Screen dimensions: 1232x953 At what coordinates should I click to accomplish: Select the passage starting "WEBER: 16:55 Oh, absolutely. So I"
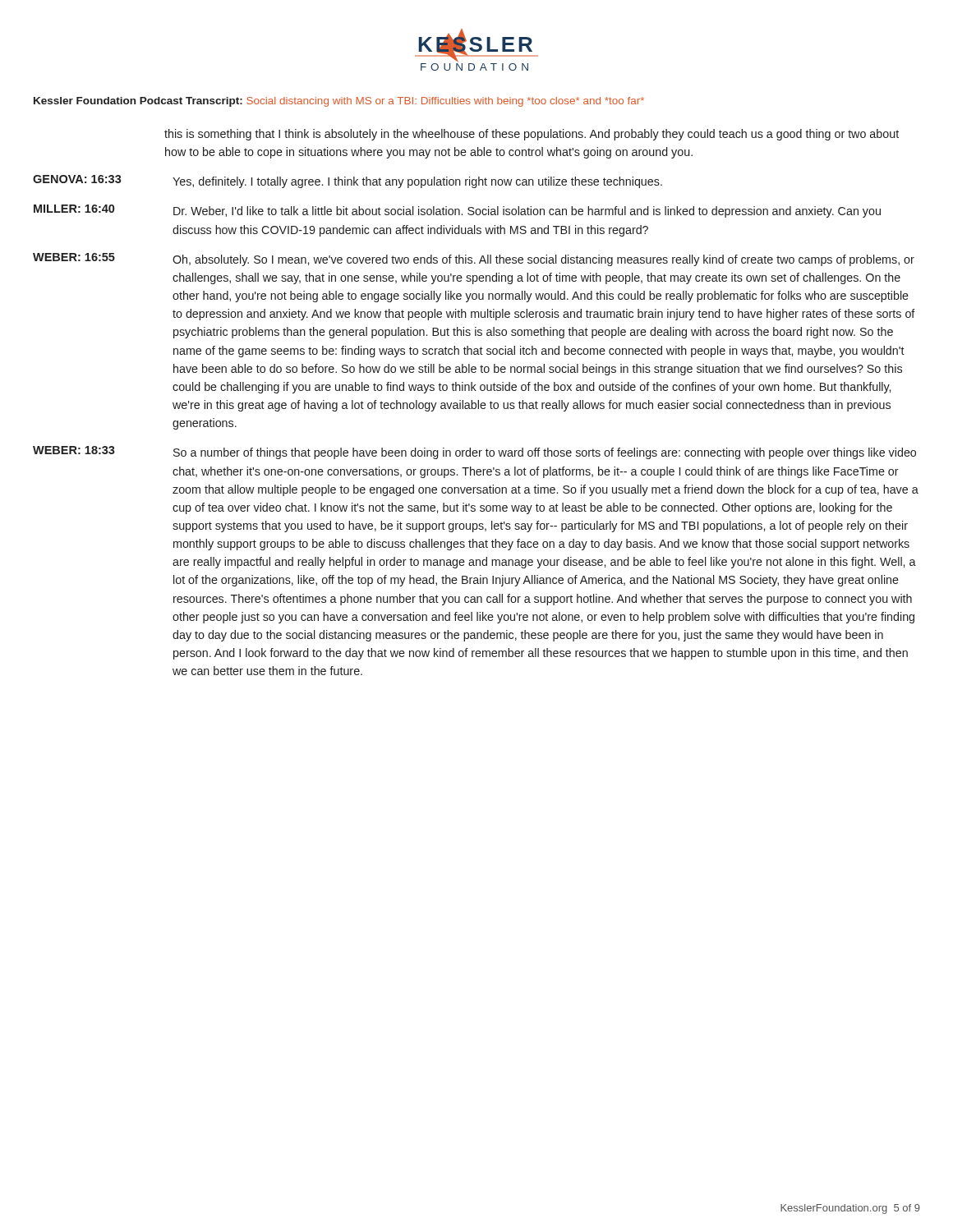476,341
